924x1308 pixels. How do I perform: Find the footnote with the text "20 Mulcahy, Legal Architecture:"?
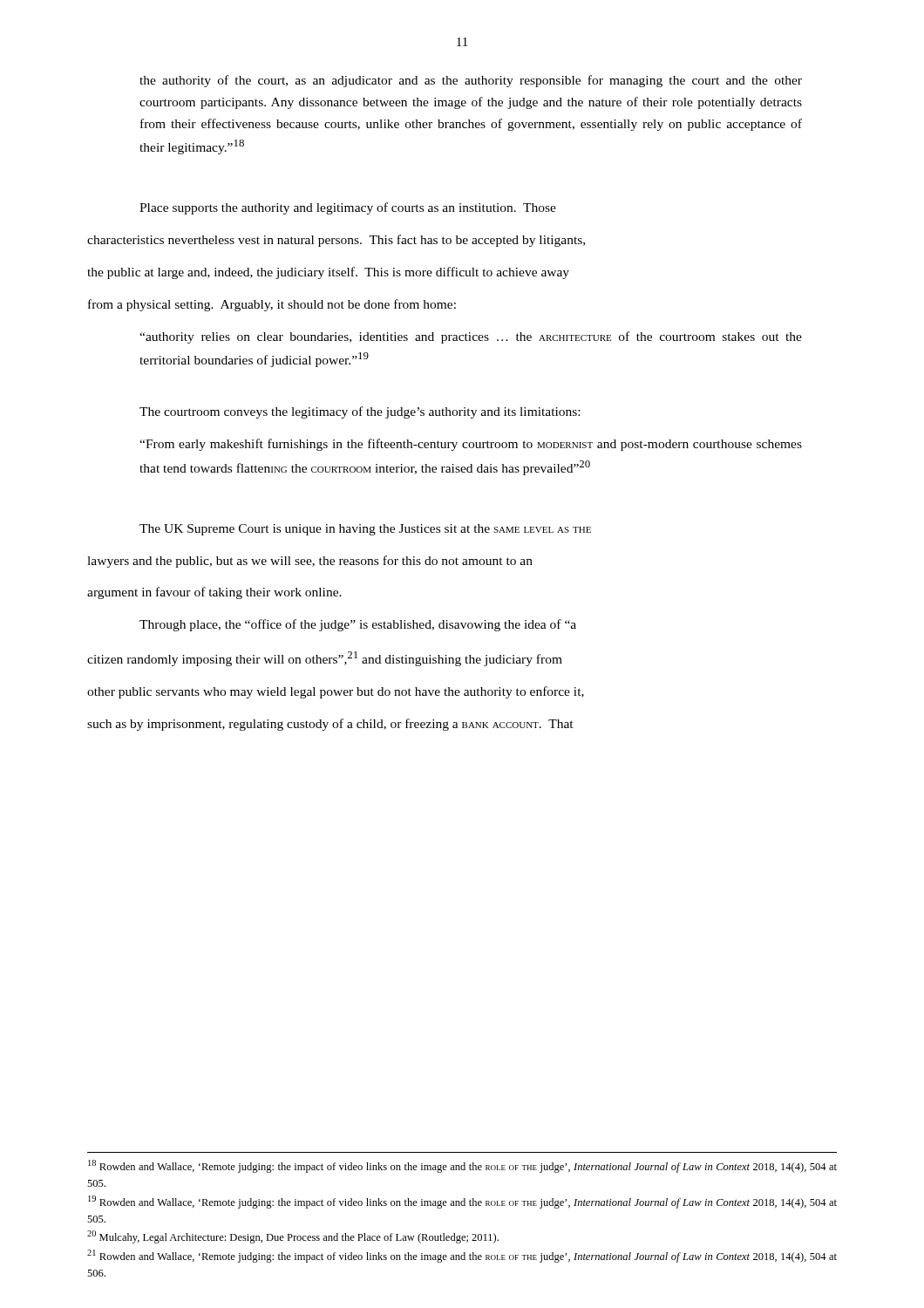click(293, 1237)
